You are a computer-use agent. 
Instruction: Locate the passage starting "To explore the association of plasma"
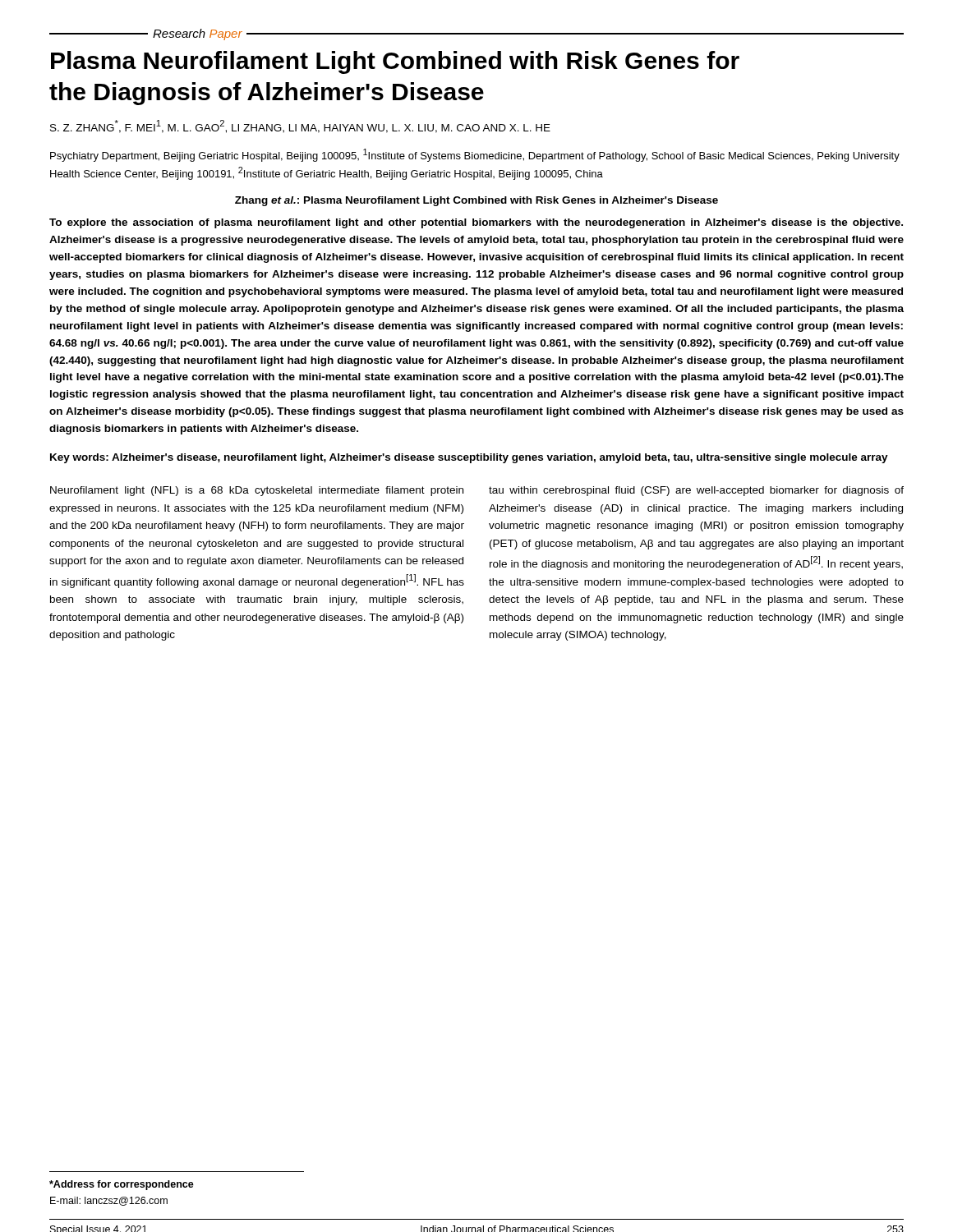(x=476, y=325)
